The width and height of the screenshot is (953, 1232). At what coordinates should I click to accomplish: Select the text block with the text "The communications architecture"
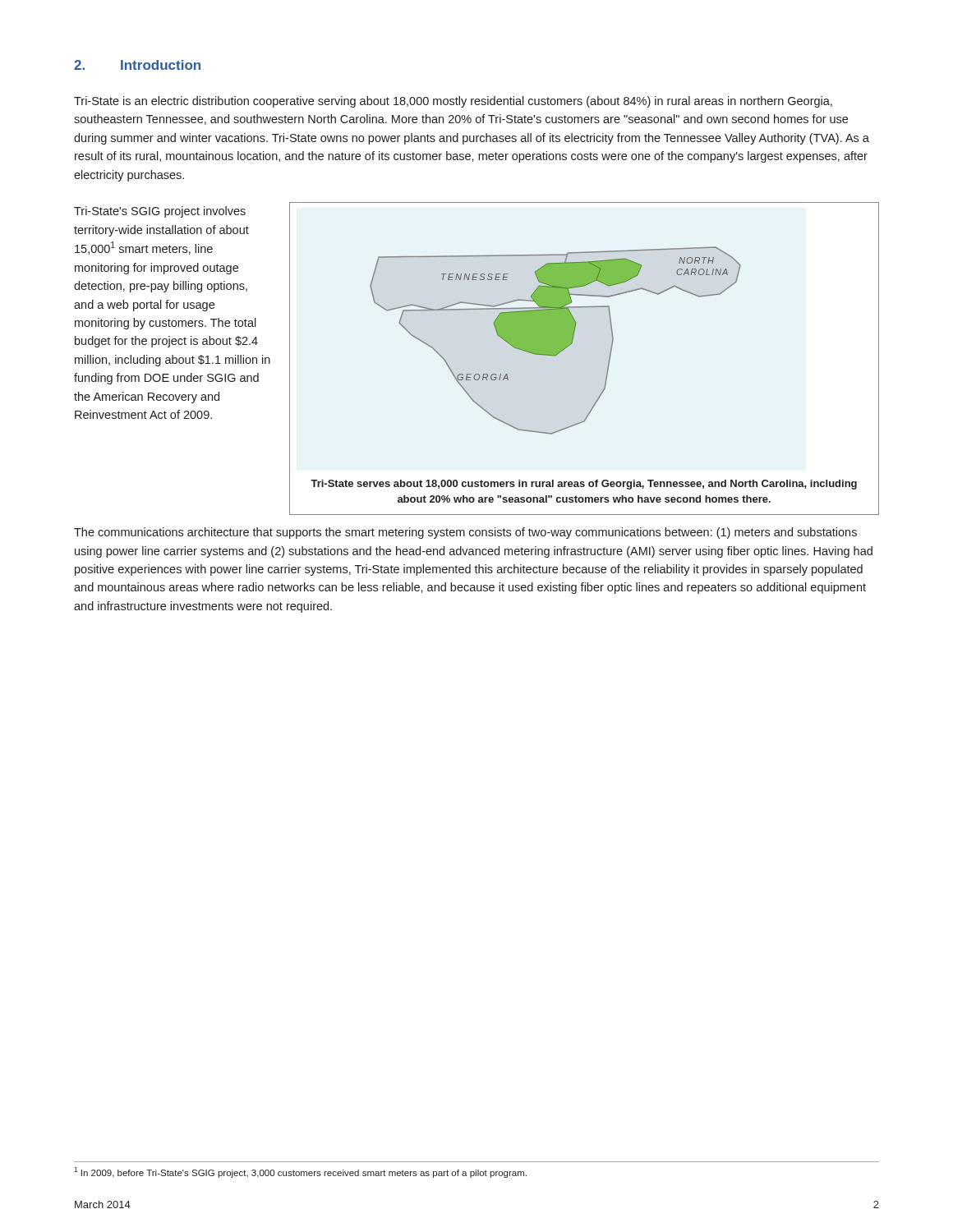(x=474, y=569)
